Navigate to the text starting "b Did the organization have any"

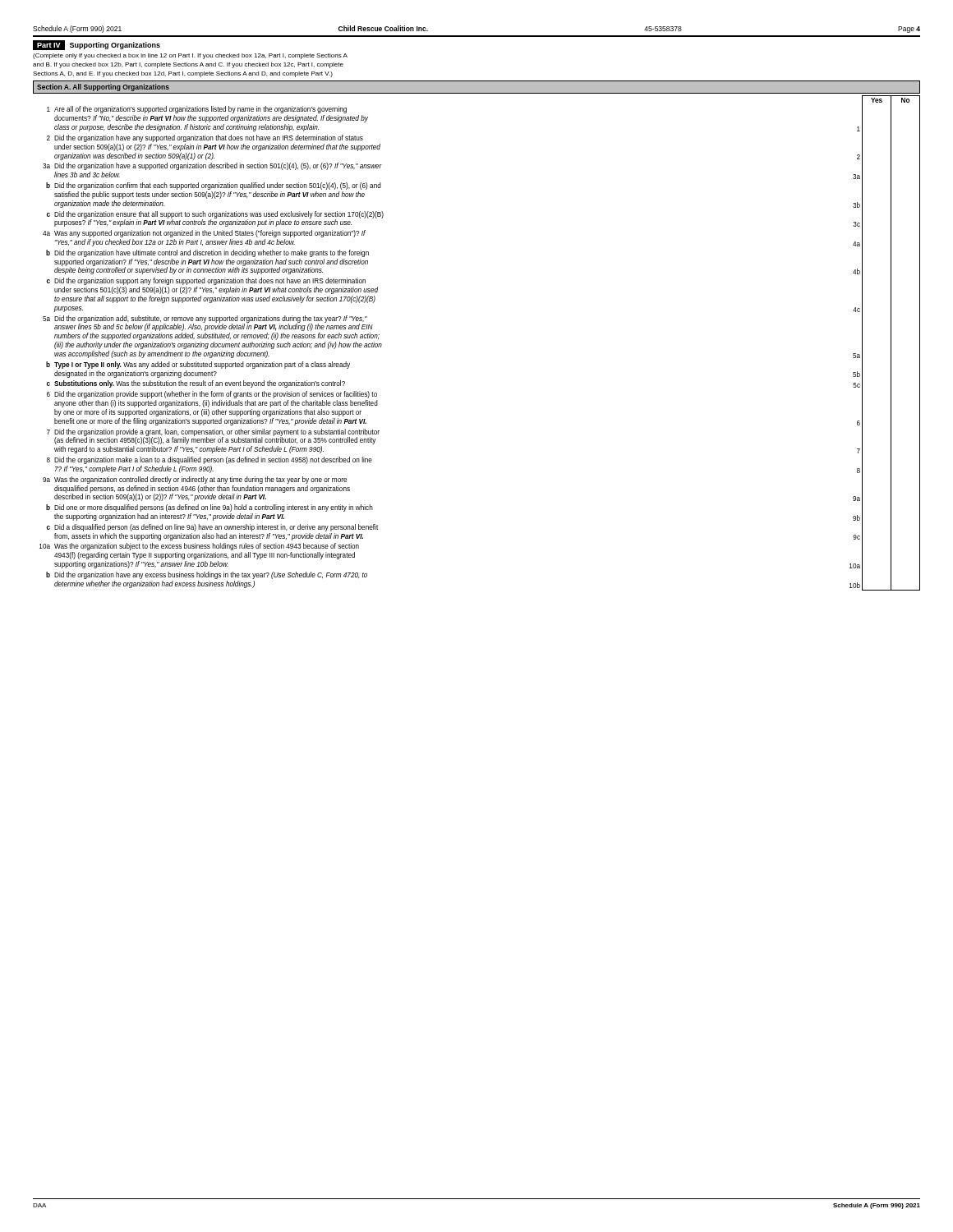point(210,581)
